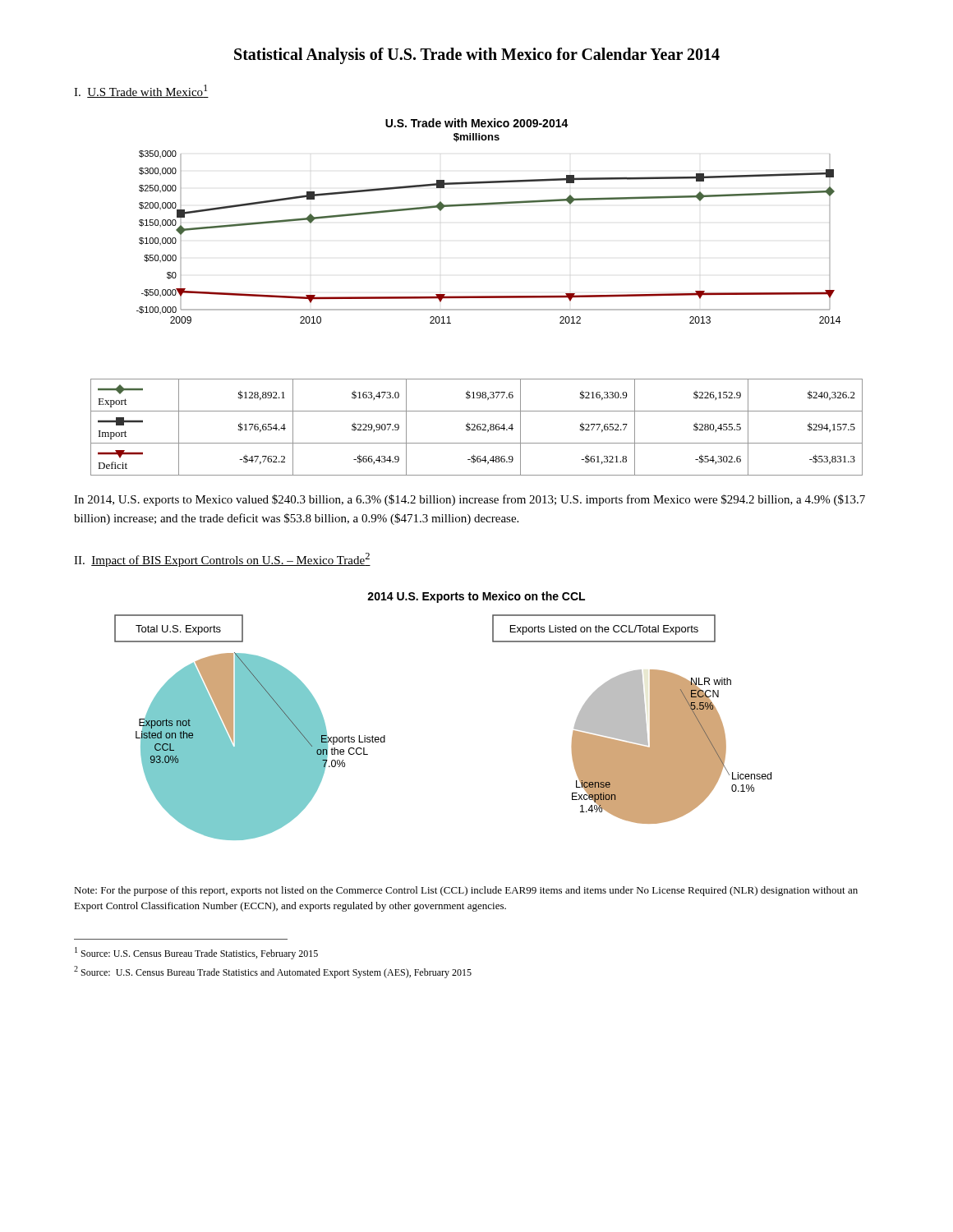Click on the footnote that reads "1 Source: U.S. Census"
This screenshot has width=953, height=1232.
click(x=196, y=952)
